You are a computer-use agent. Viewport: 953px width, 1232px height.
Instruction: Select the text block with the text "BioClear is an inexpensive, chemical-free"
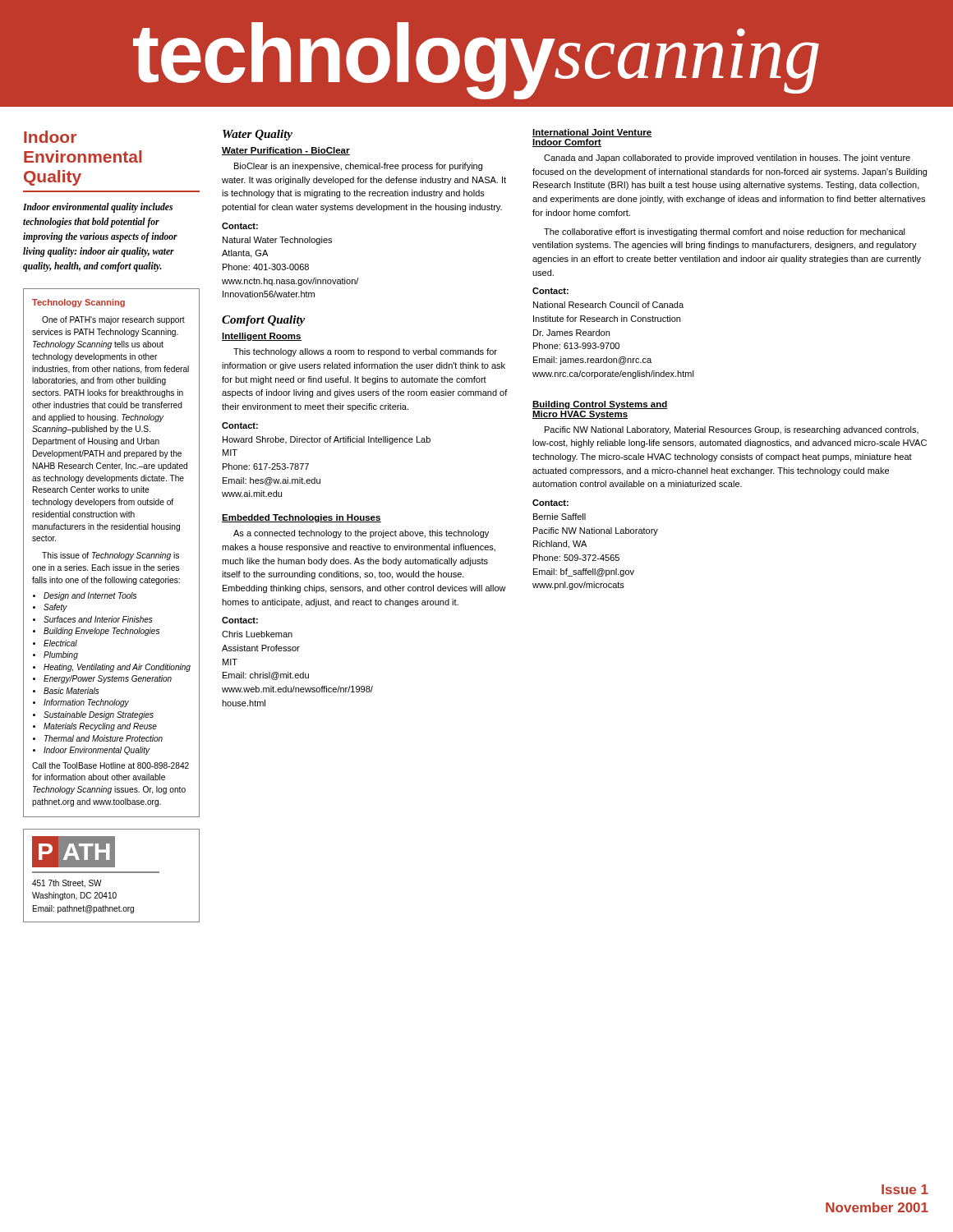point(364,187)
